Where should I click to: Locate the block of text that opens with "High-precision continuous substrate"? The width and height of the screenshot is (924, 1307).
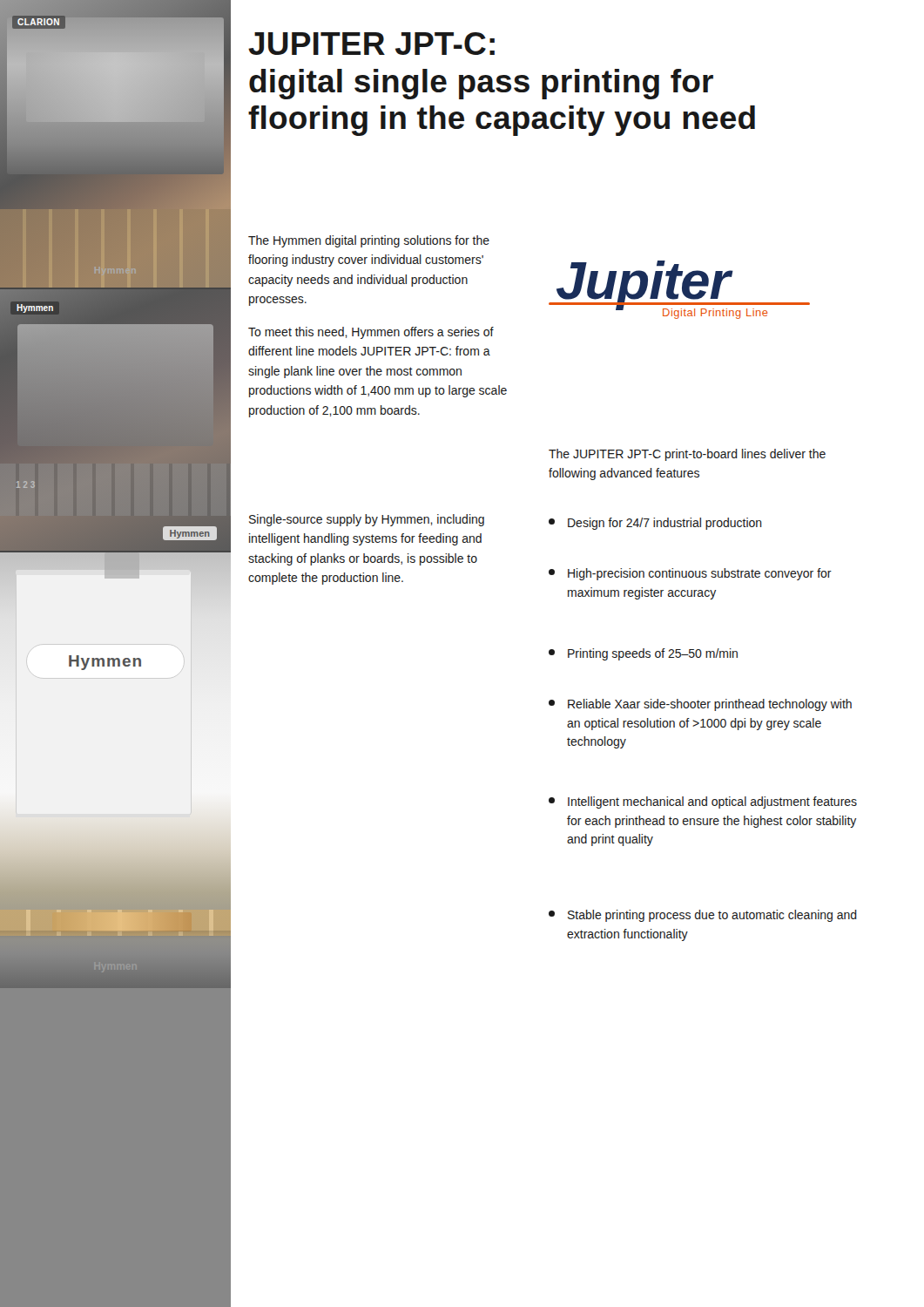[705, 584]
